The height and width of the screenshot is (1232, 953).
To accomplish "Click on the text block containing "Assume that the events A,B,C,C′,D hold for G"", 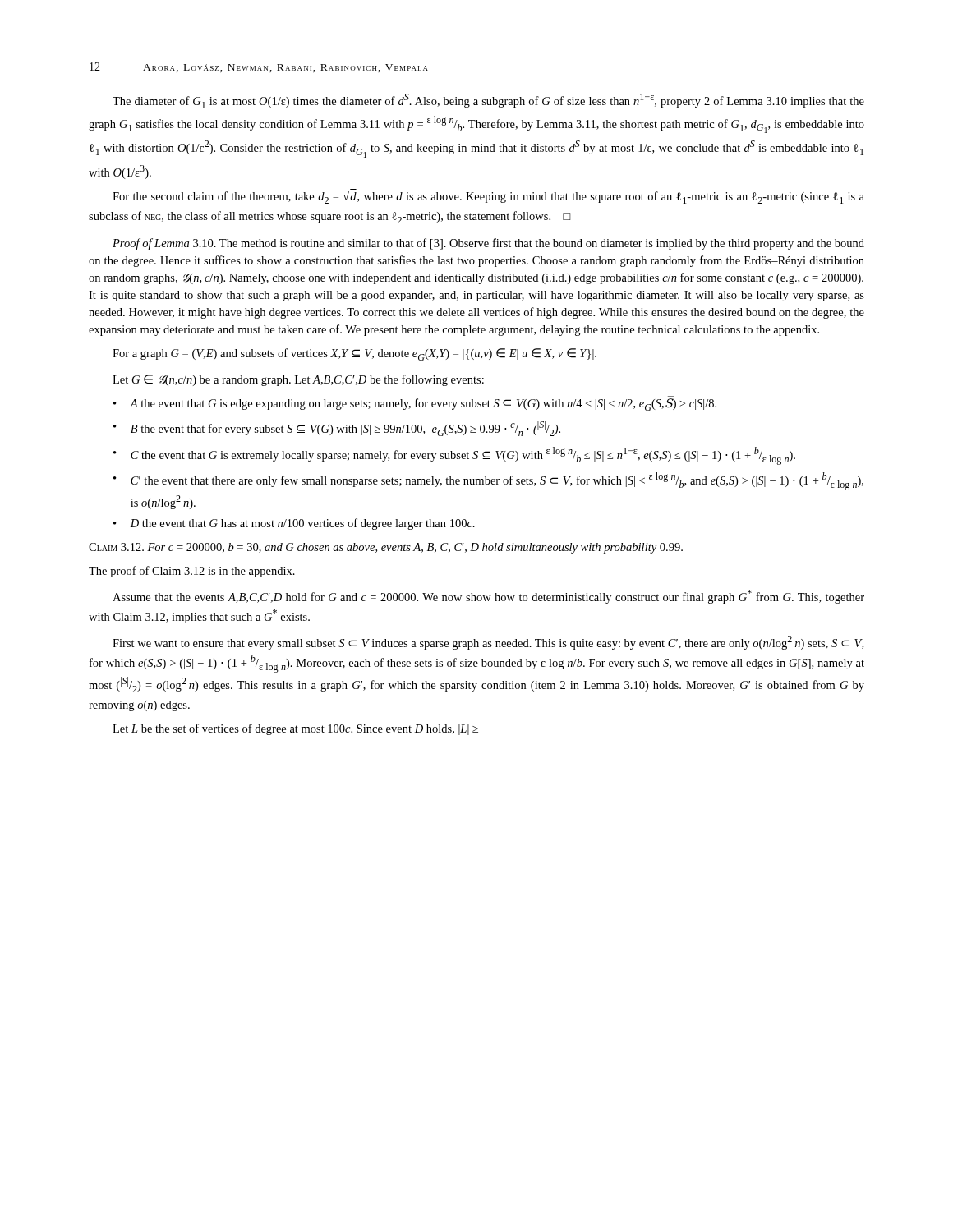I will tap(476, 606).
